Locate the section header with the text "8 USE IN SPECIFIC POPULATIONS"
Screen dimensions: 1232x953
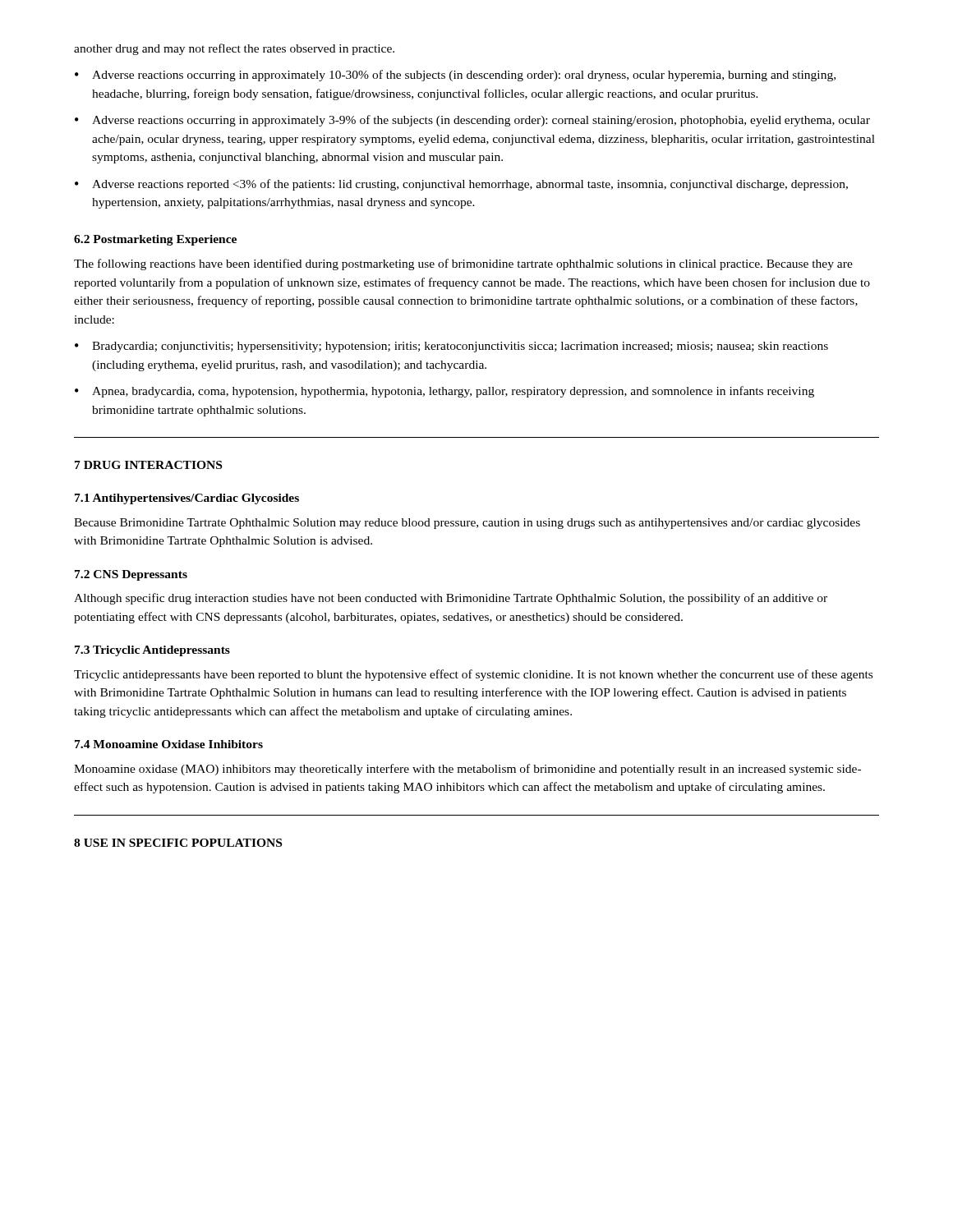tap(178, 842)
